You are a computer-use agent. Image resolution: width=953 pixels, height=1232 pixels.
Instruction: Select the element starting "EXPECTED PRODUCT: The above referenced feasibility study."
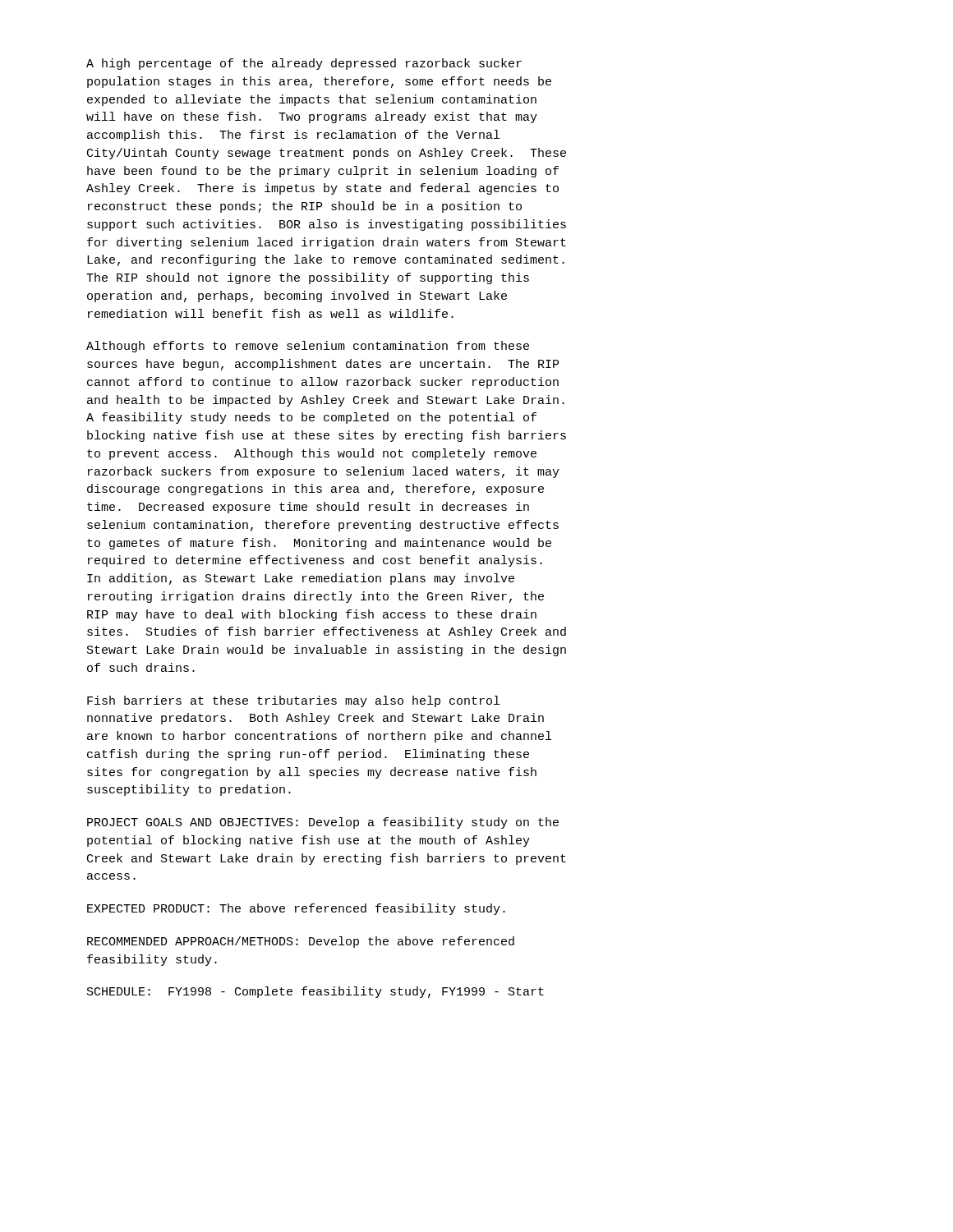[x=297, y=910]
